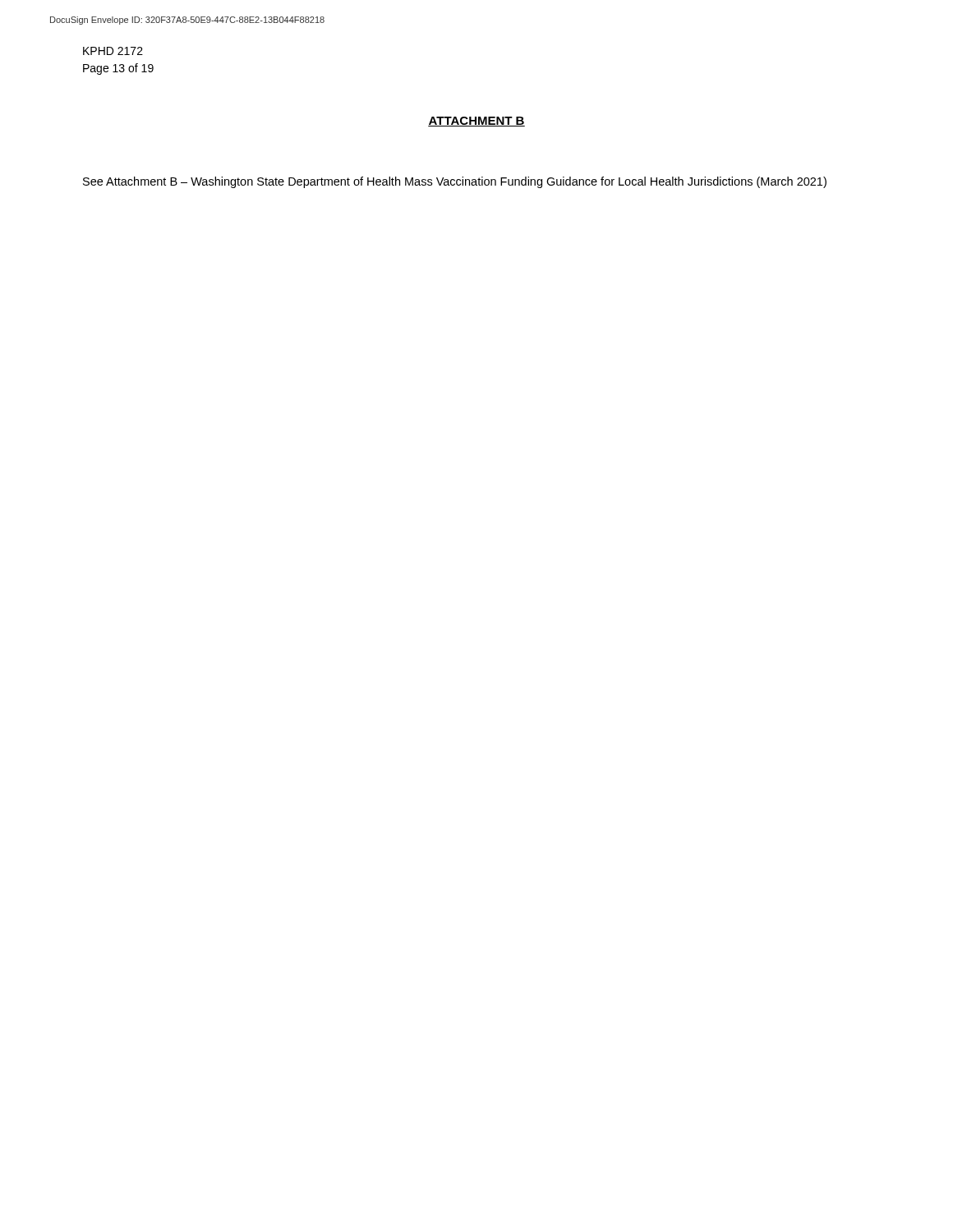Locate the block of text that opens with "See Attachment B – Washington State"
Screen dimensions: 1232x953
coord(455,182)
